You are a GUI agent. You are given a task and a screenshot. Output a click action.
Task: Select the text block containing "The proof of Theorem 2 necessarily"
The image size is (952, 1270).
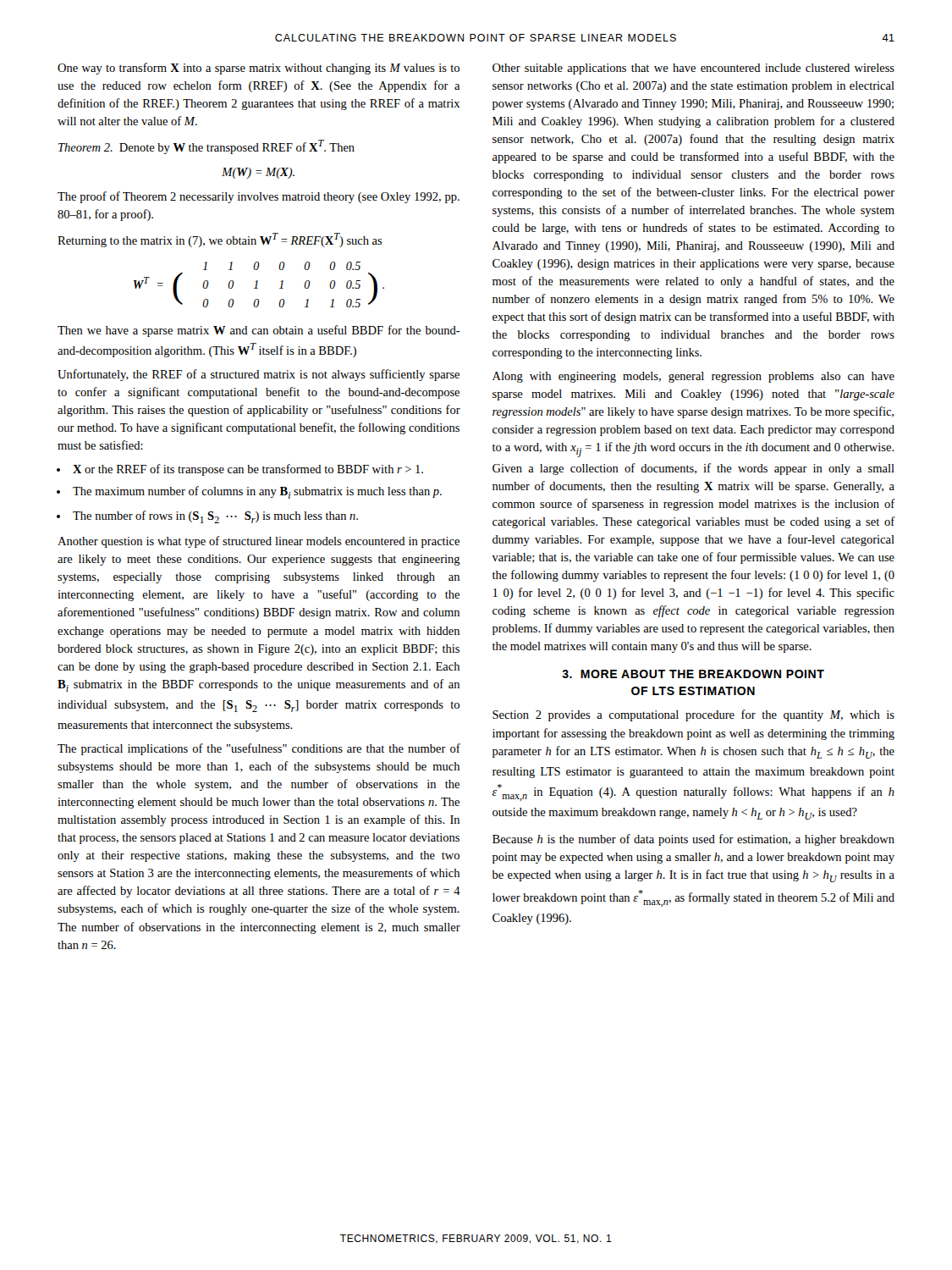259,206
